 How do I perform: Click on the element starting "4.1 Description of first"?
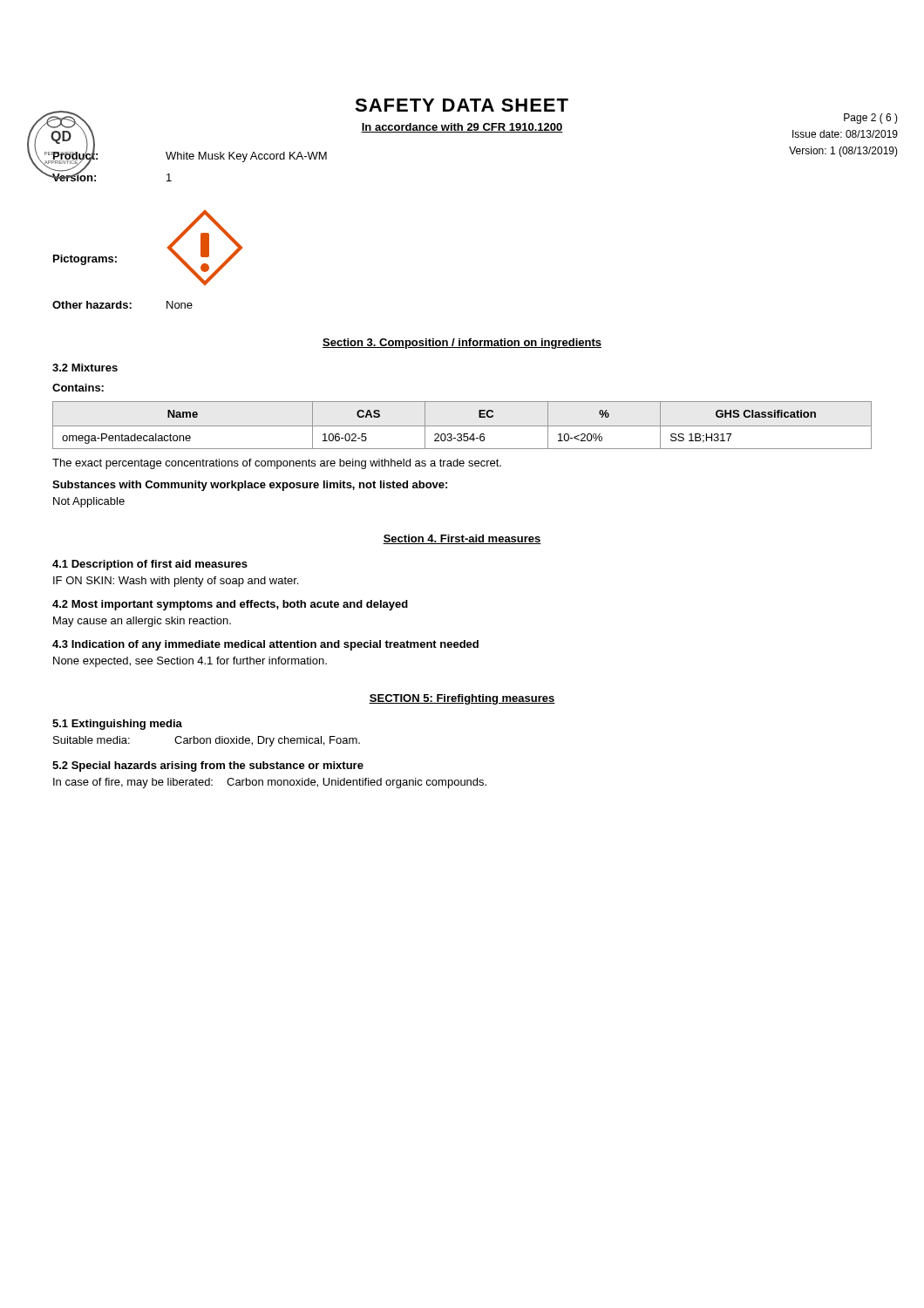click(x=150, y=564)
